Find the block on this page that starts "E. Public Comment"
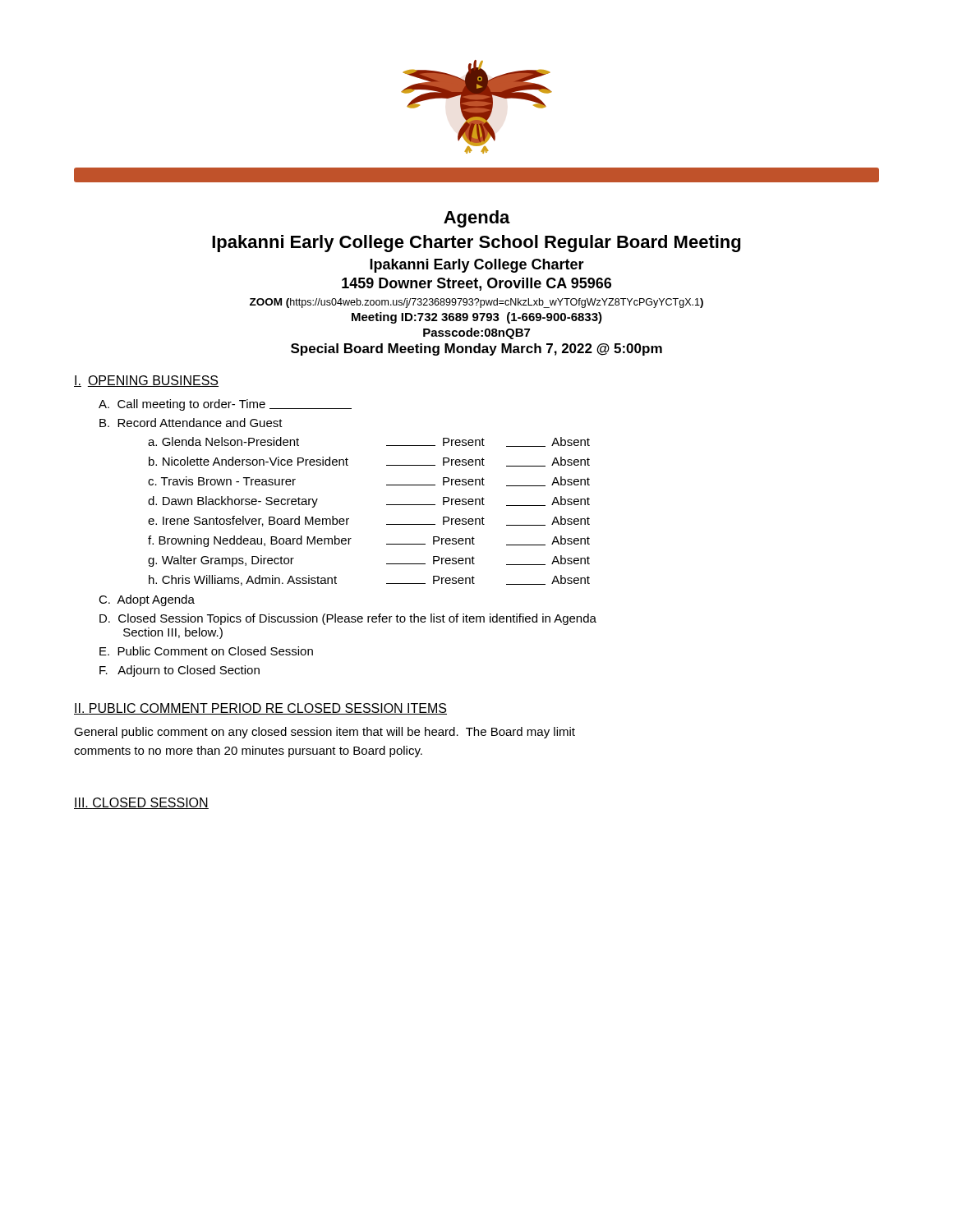The image size is (953, 1232). coord(206,651)
